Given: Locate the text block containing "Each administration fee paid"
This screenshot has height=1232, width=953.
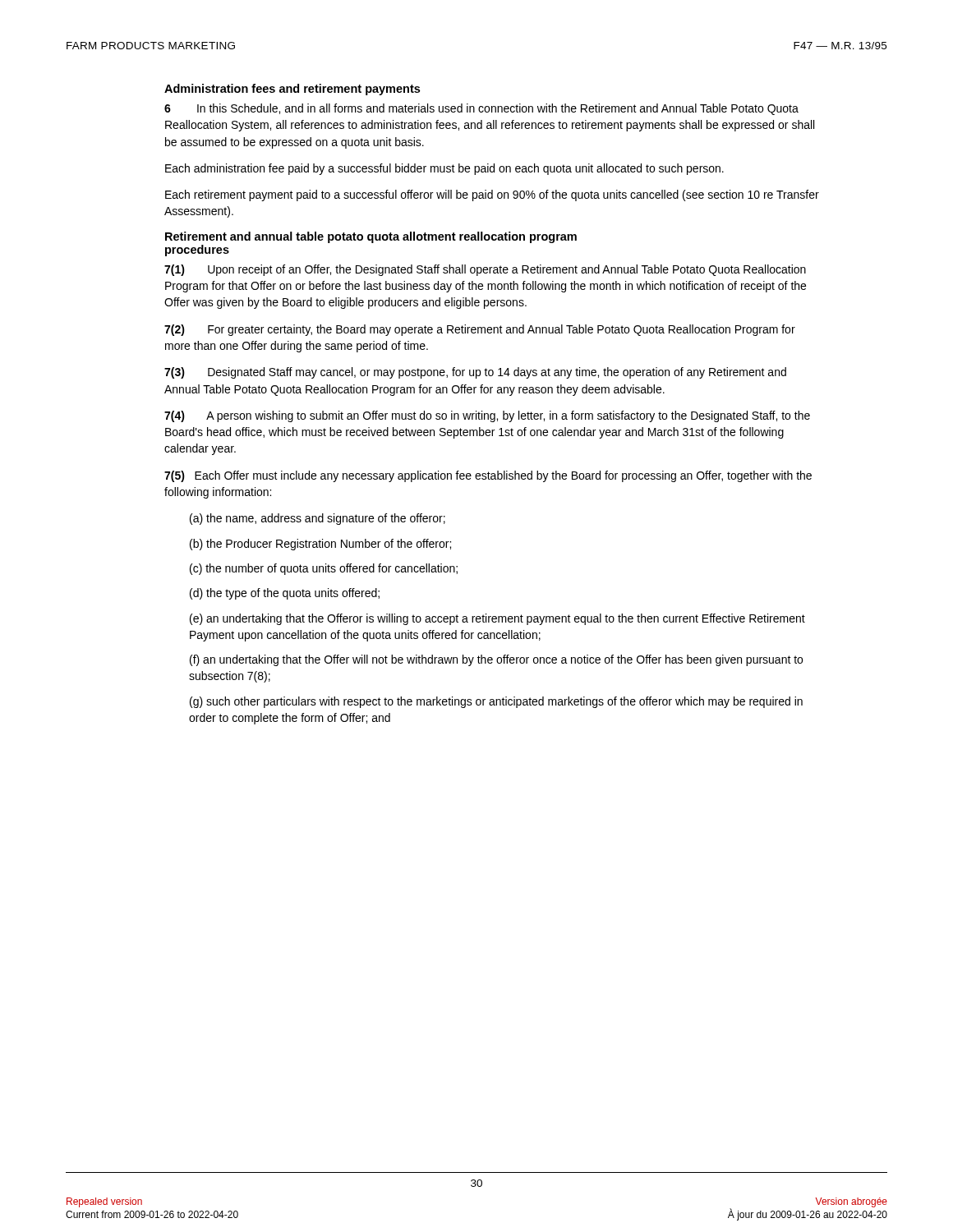Looking at the screenshot, I should (x=444, y=168).
